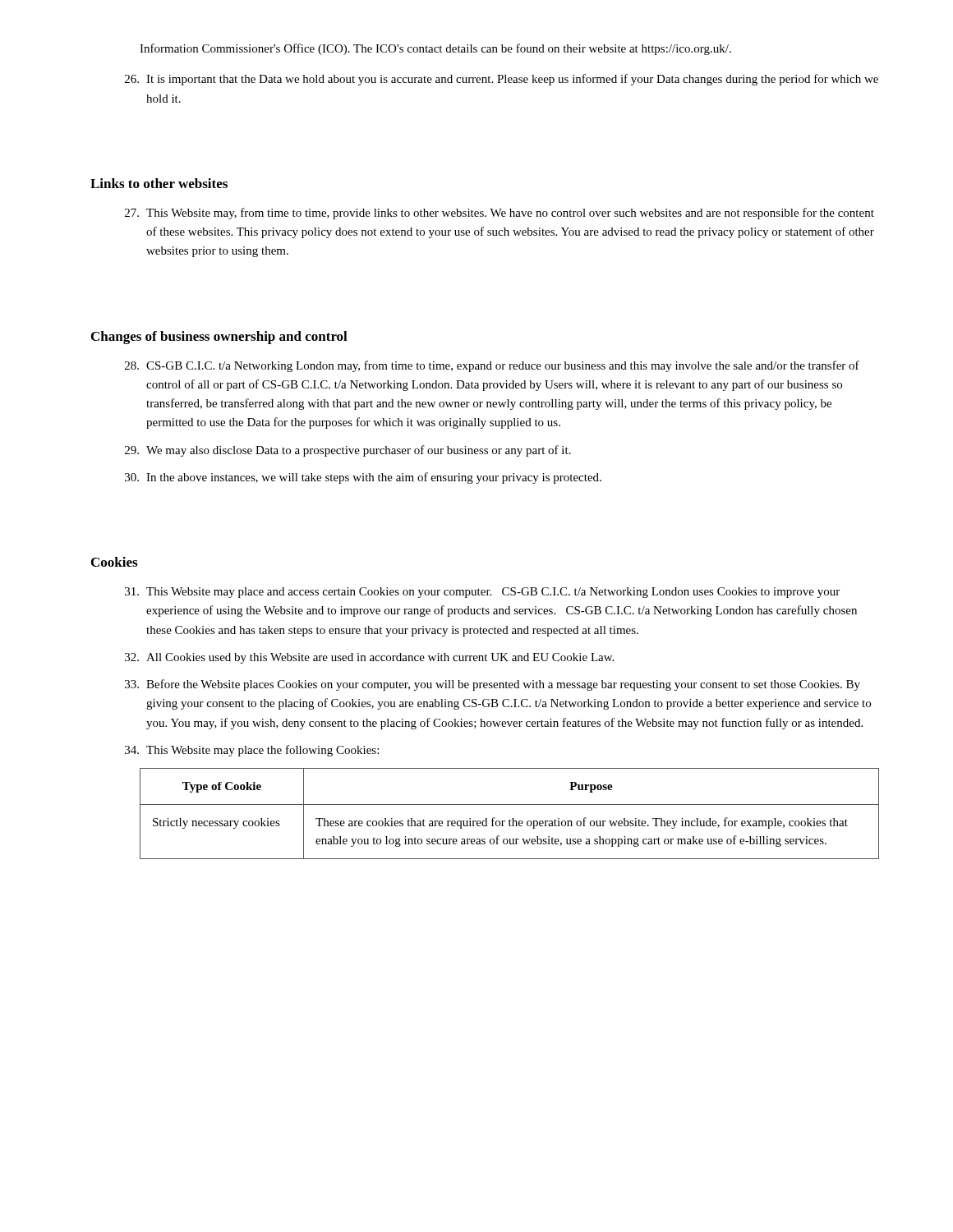Locate the region starting "33. Before the Website"
Viewport: 953px width, 1232px height.
click(x=485, y=704)
